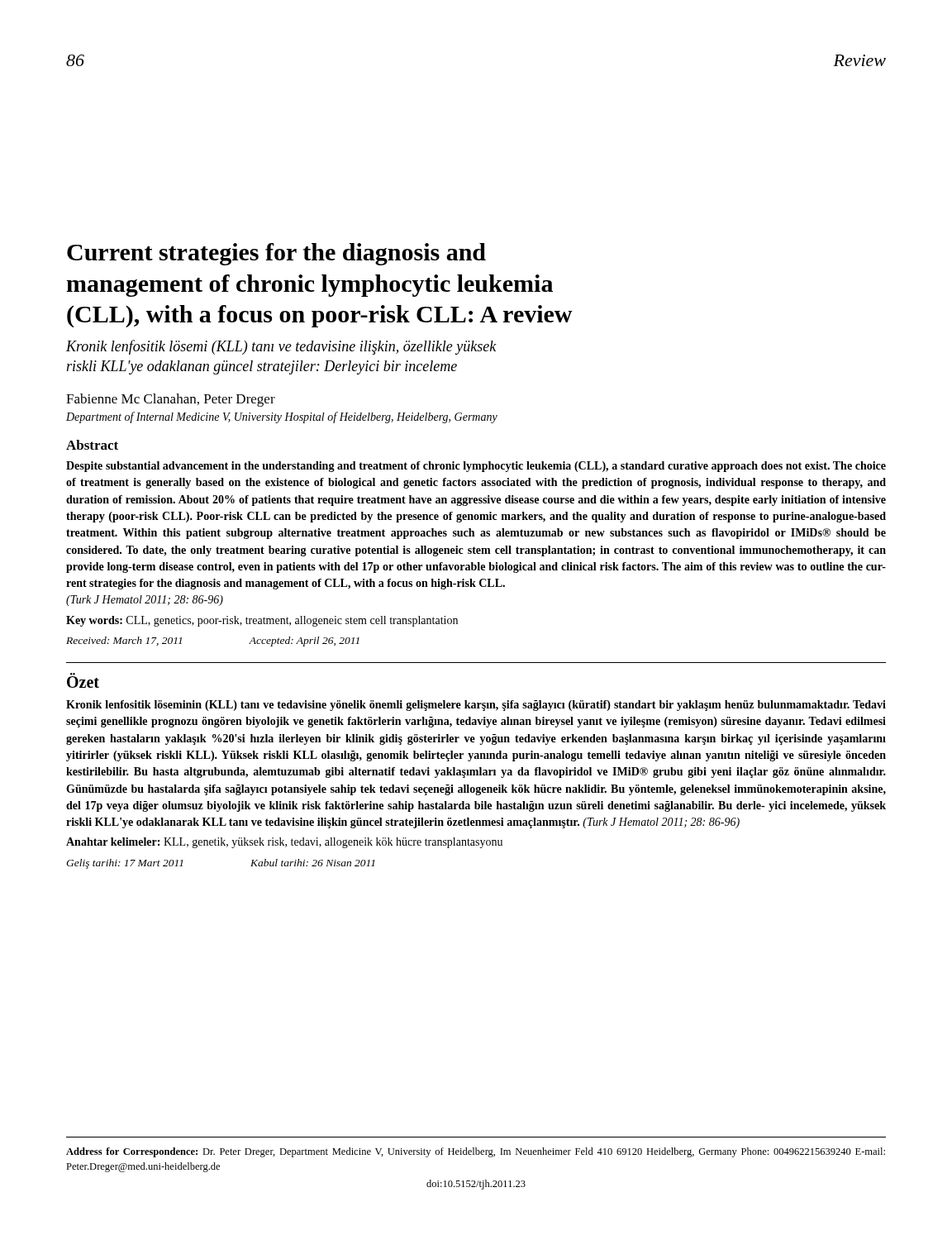Select the text block with the text "Key words: CLL, genetics, poor-risk, treatment,"
Image resolution: width=952 pixels, height=1240 pixels.
[x=262, y=620]
